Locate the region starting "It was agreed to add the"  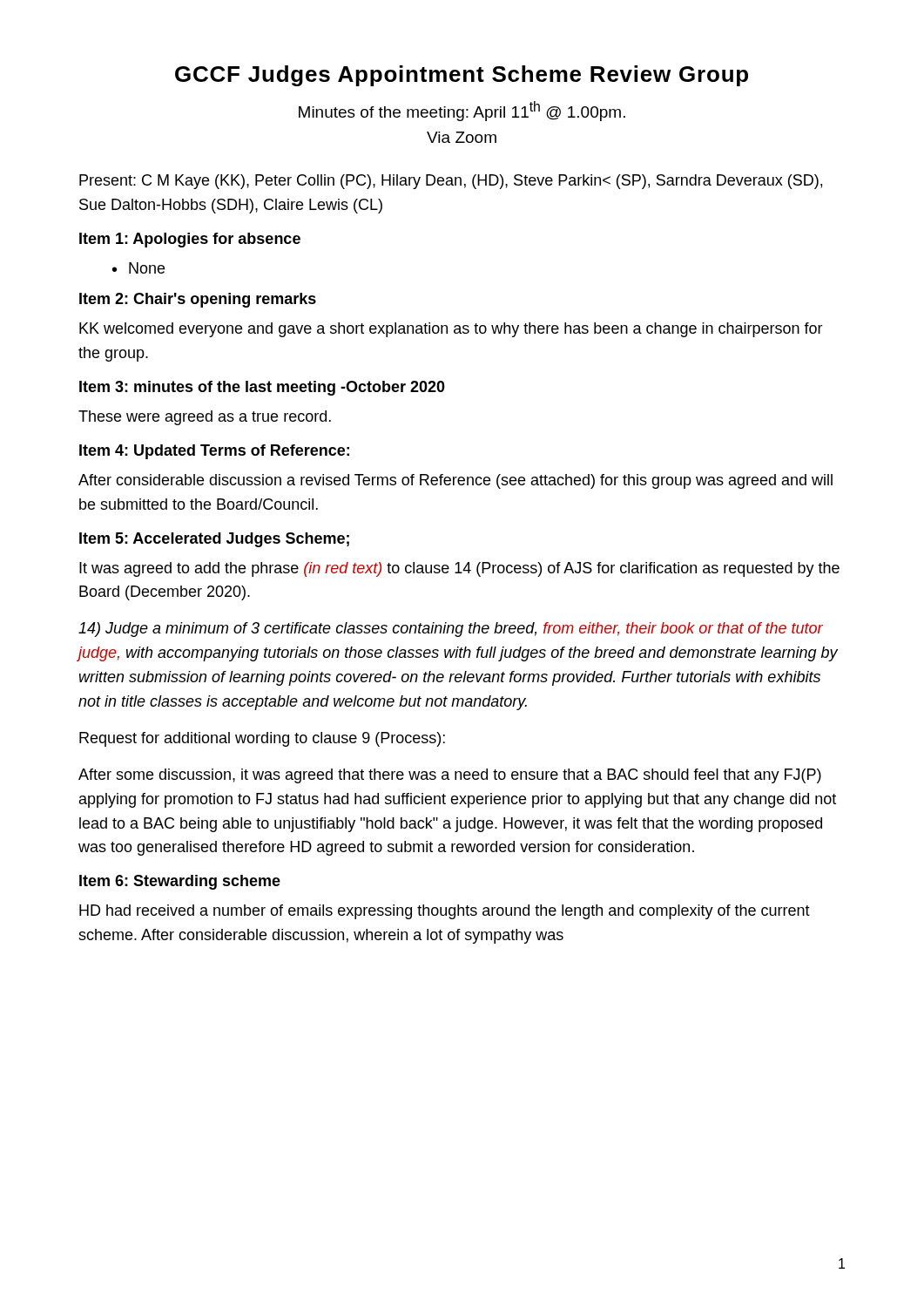click(x=459, y=580)
